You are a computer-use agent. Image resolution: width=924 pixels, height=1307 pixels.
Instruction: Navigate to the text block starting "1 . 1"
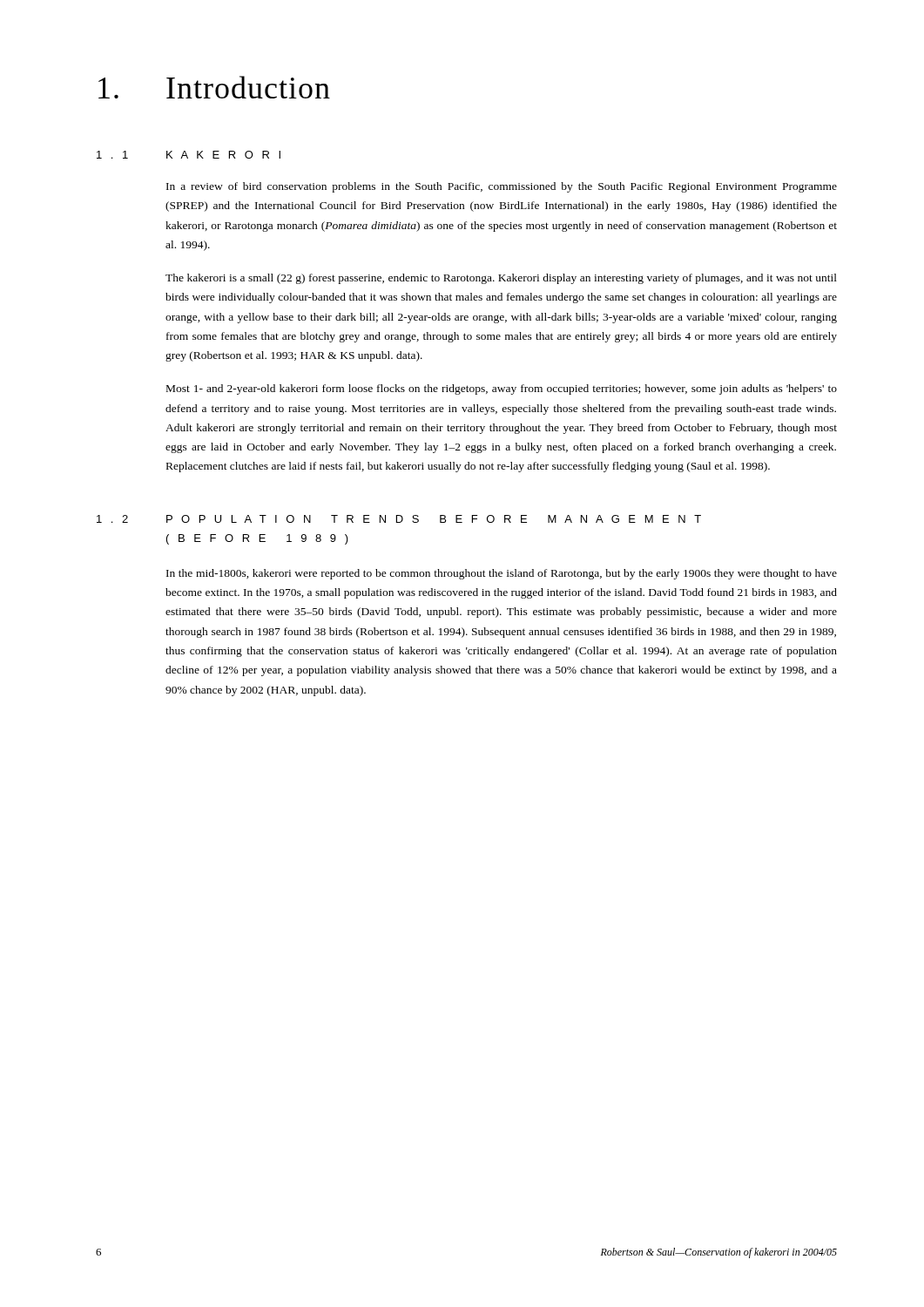(190, 155)
